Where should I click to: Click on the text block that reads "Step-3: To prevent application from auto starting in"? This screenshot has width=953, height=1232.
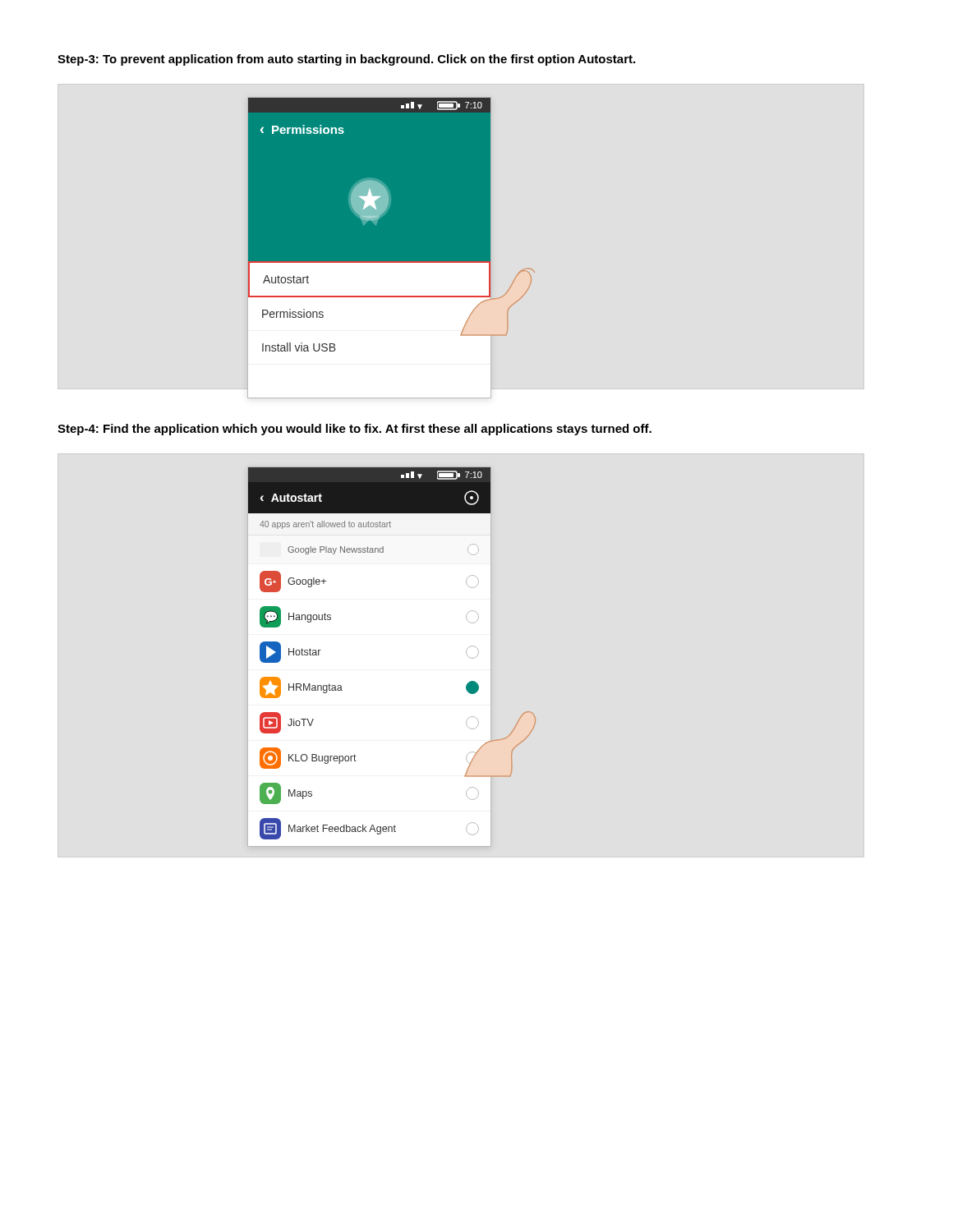[x=347, y=59]
